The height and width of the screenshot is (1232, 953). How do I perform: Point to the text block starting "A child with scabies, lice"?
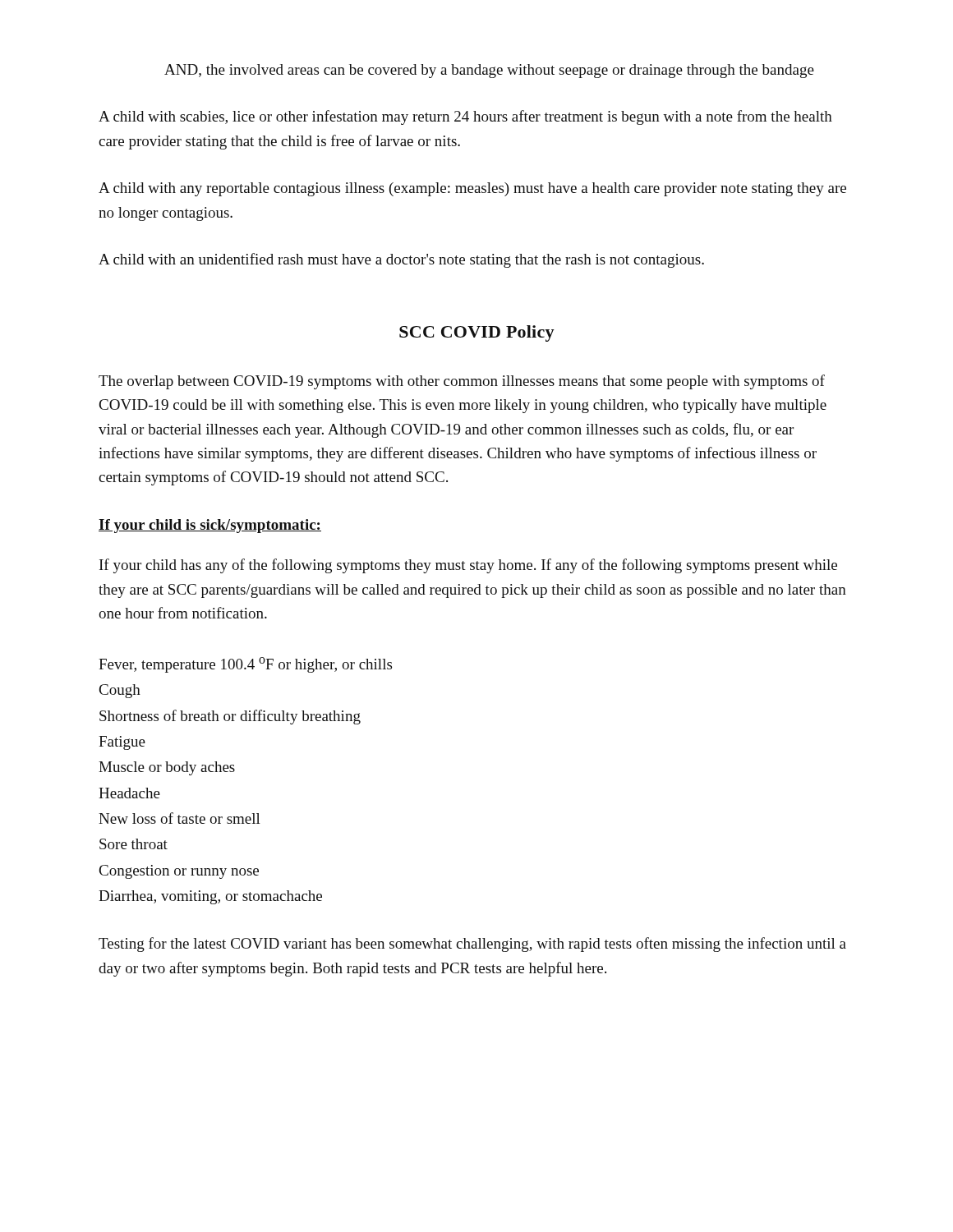465,129
